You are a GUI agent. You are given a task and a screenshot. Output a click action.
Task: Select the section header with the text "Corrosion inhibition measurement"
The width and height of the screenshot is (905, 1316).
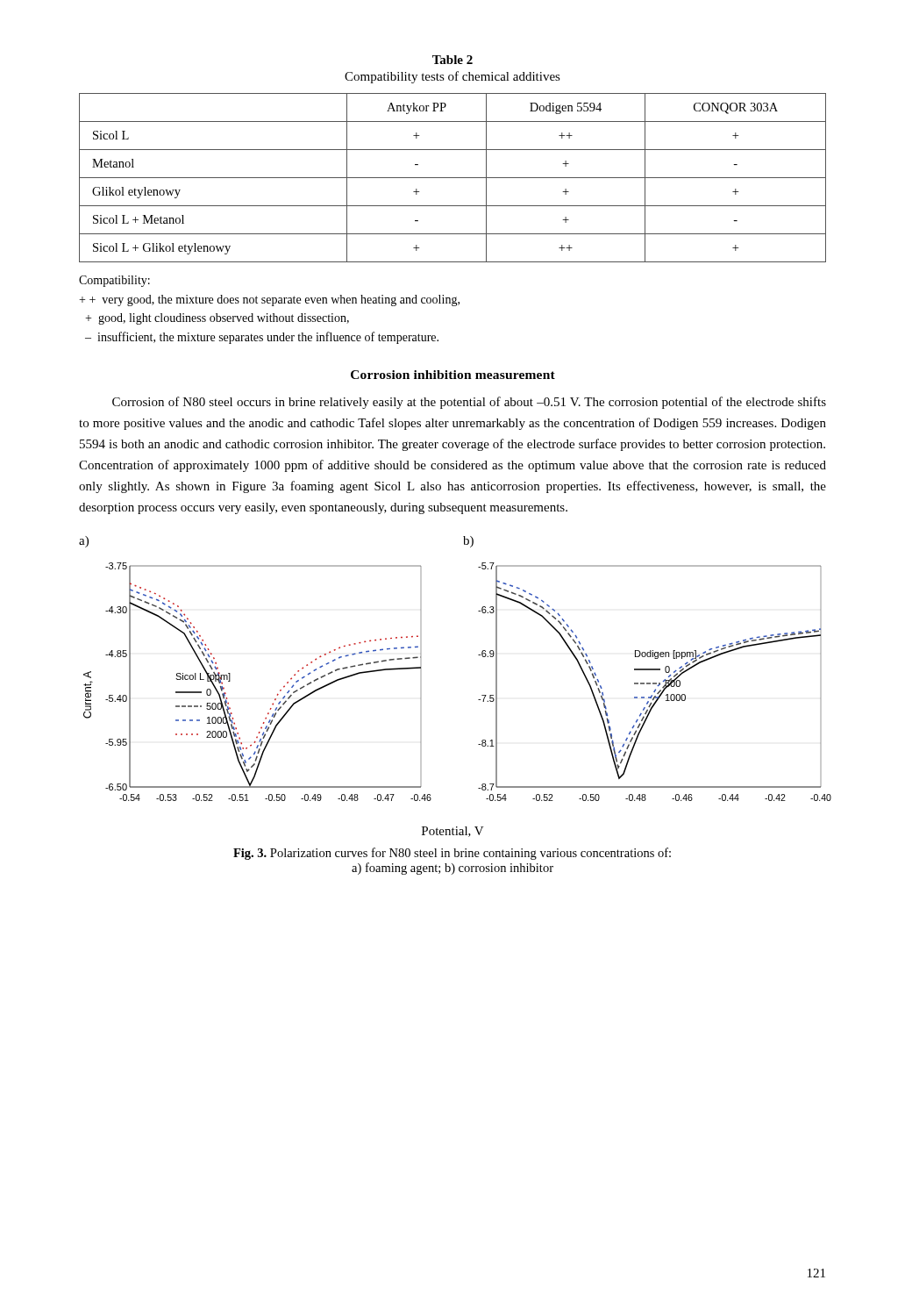click(452, 374)
